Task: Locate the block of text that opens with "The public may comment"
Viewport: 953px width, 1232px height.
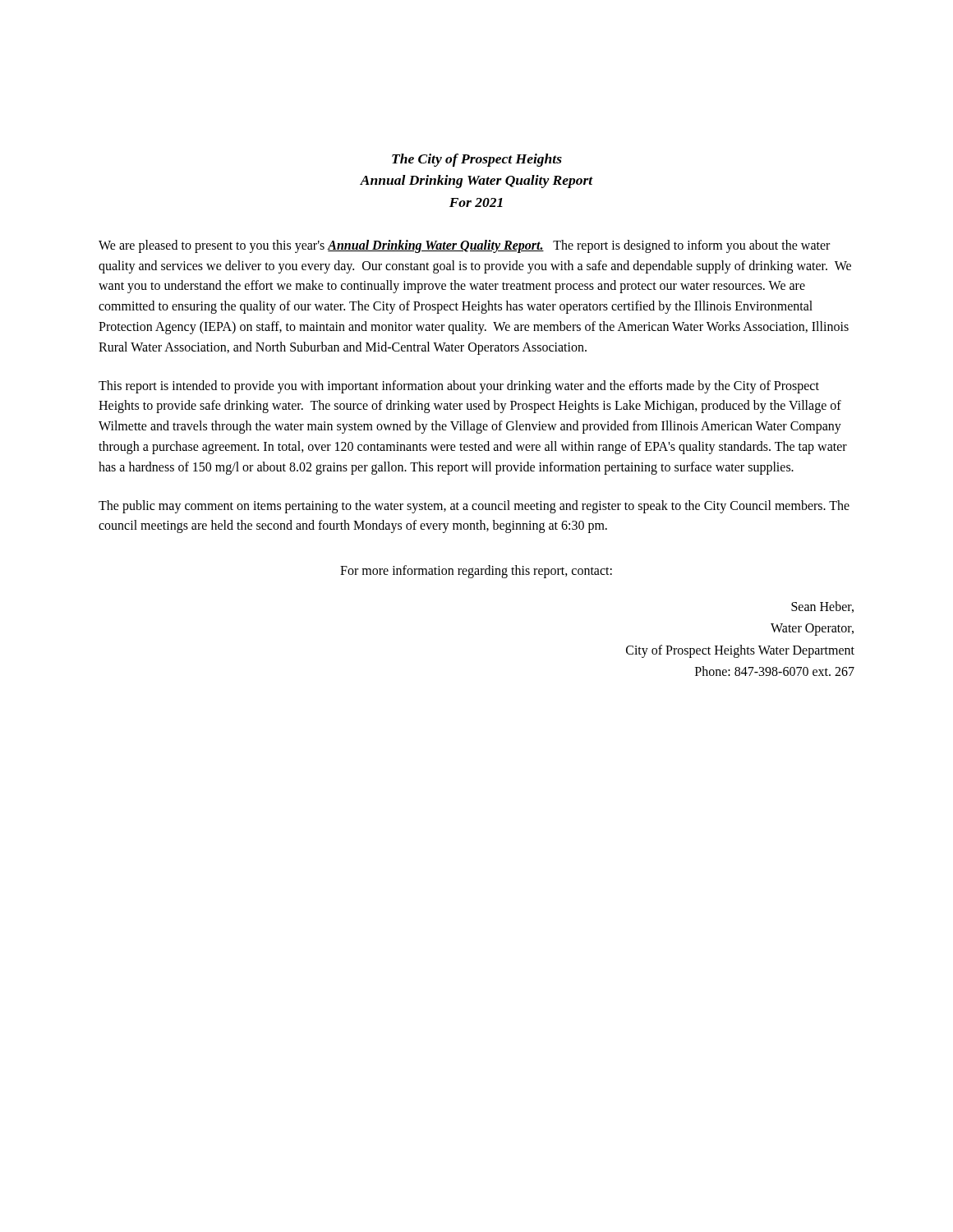Action: point(474,515)
